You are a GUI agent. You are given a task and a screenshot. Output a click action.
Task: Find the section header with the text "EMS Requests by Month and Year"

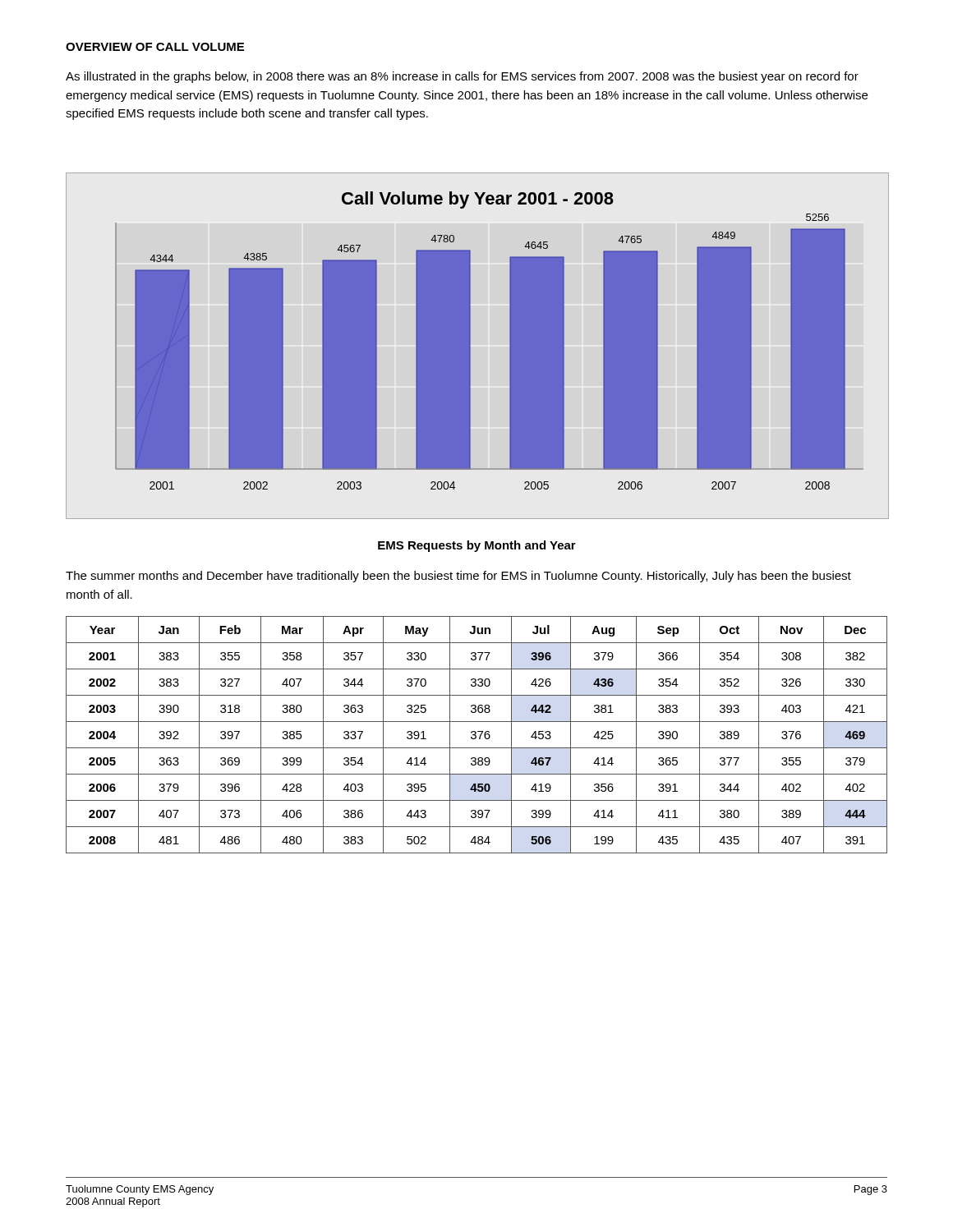tap(476, 545)
